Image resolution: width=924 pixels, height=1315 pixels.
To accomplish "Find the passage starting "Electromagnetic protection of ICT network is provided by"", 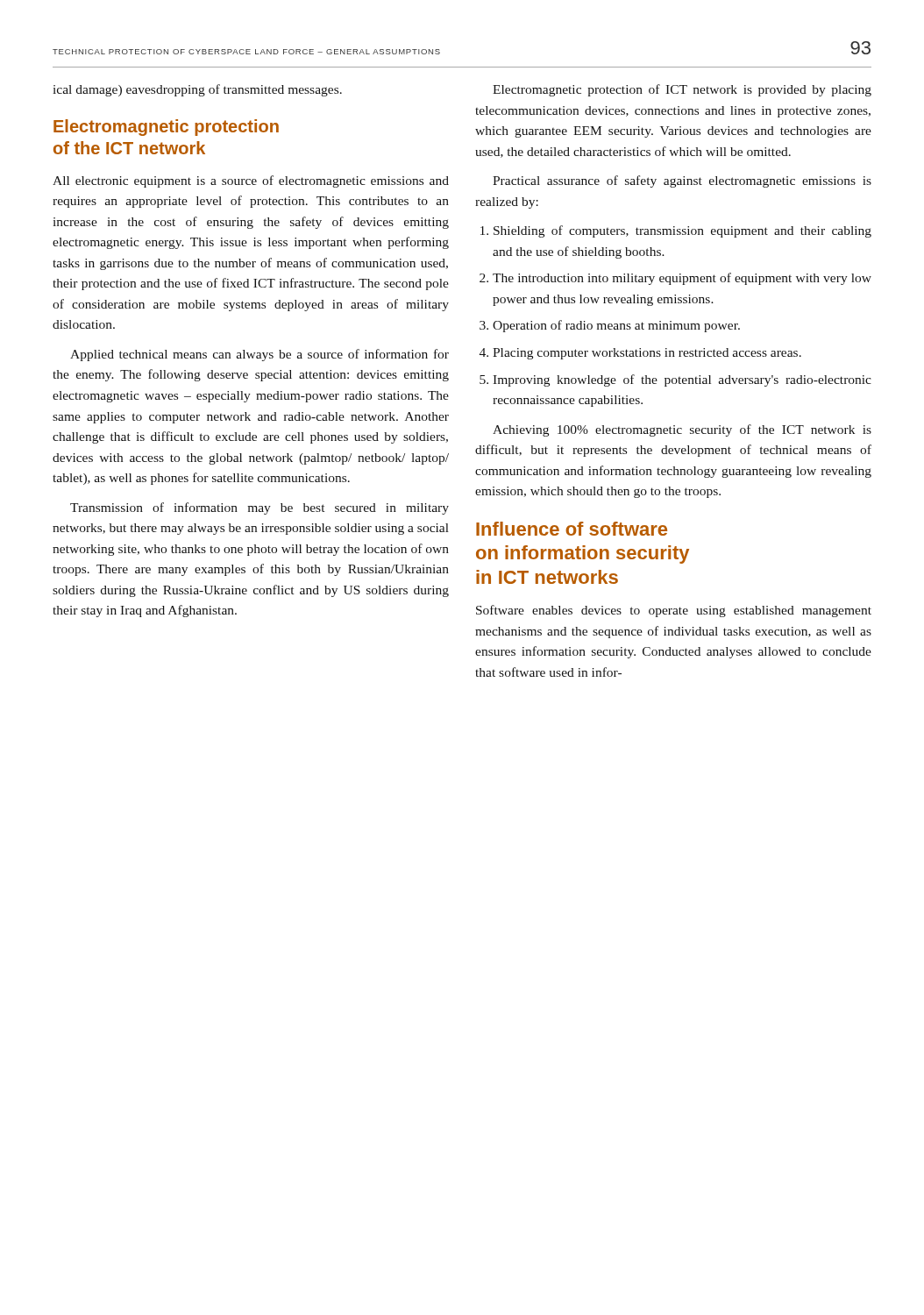I will (x=673, y=120).
